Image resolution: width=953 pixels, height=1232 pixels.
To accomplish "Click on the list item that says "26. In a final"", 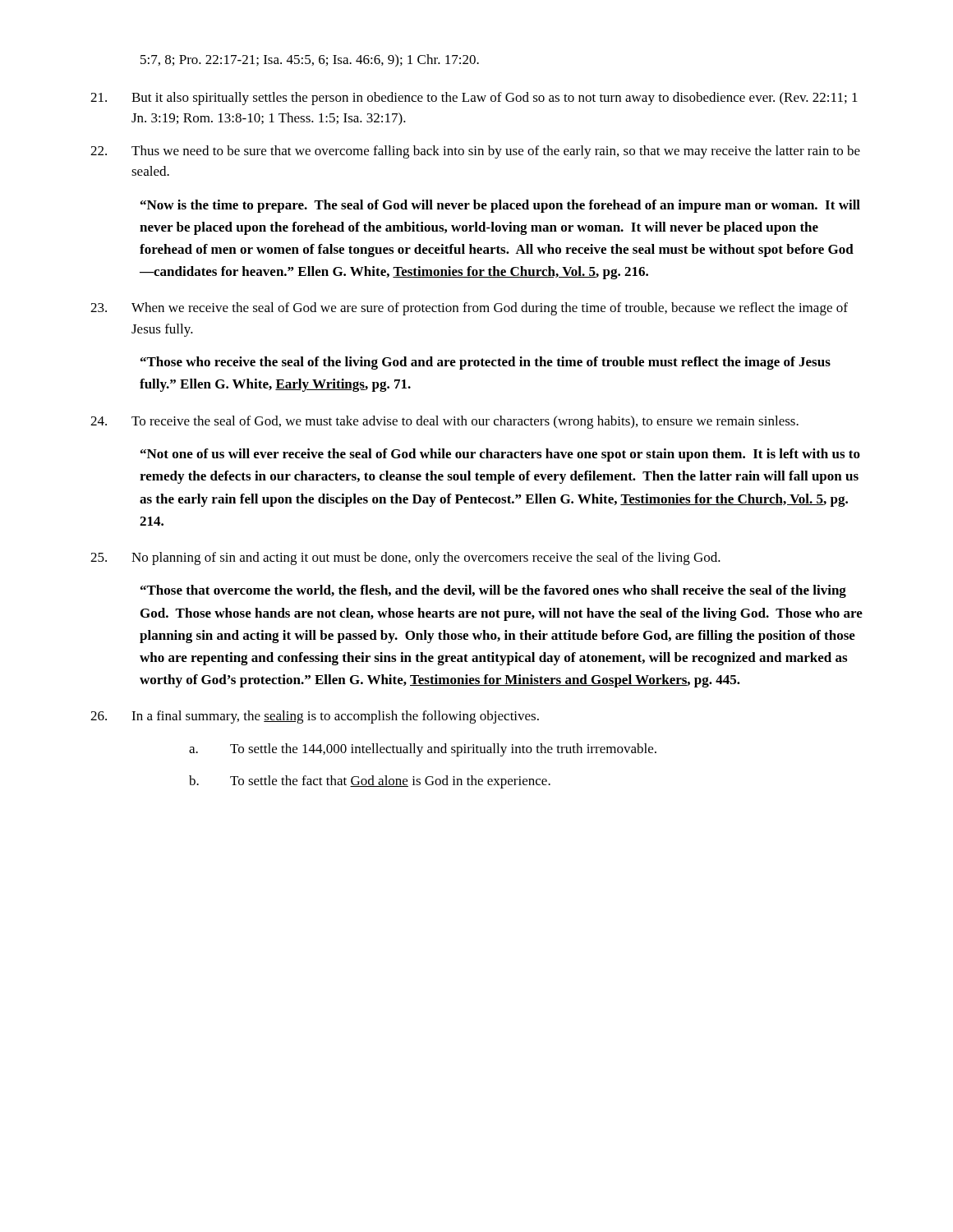I will pos(476,716).
